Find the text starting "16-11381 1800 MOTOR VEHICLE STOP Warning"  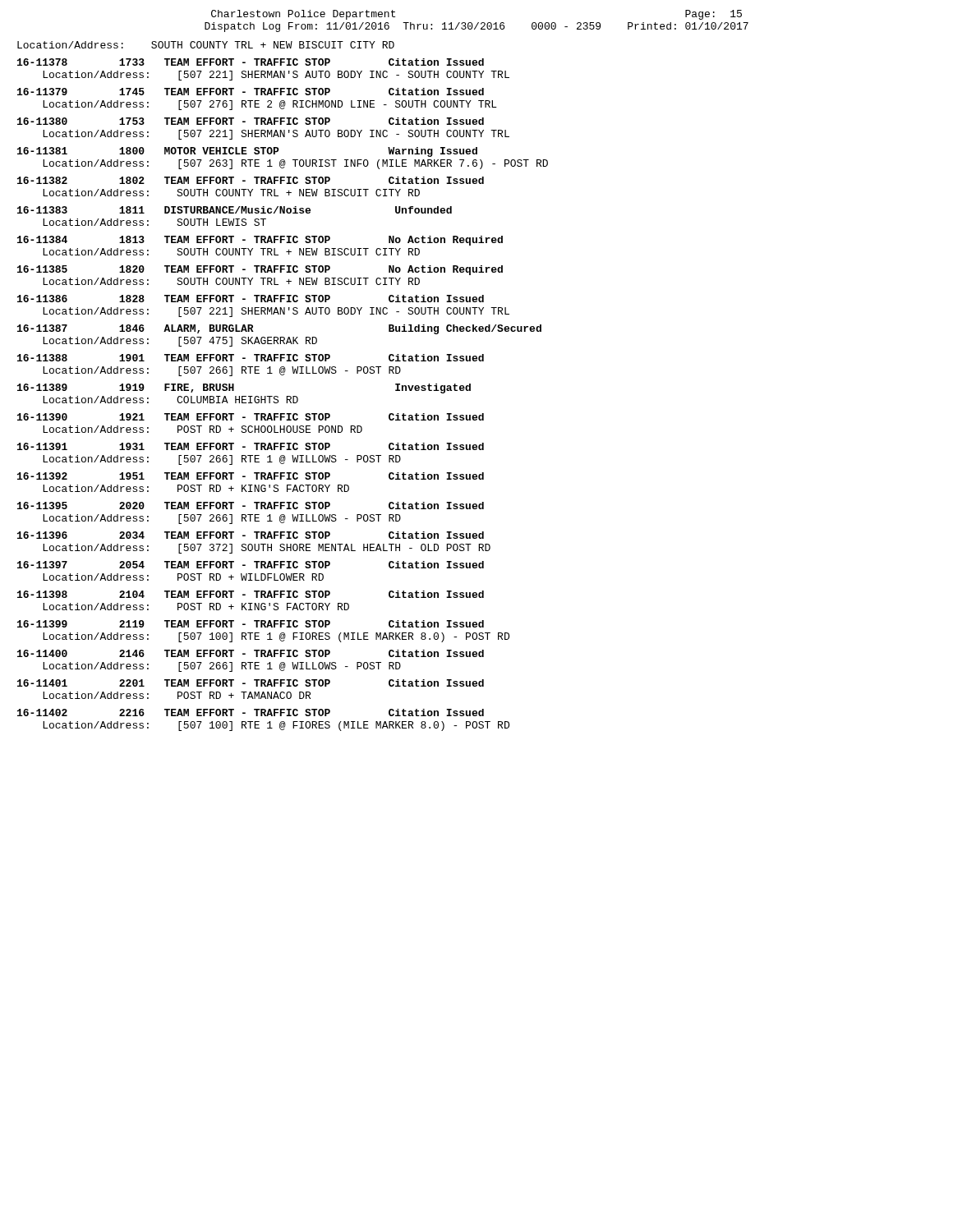[x=476, y=158]
